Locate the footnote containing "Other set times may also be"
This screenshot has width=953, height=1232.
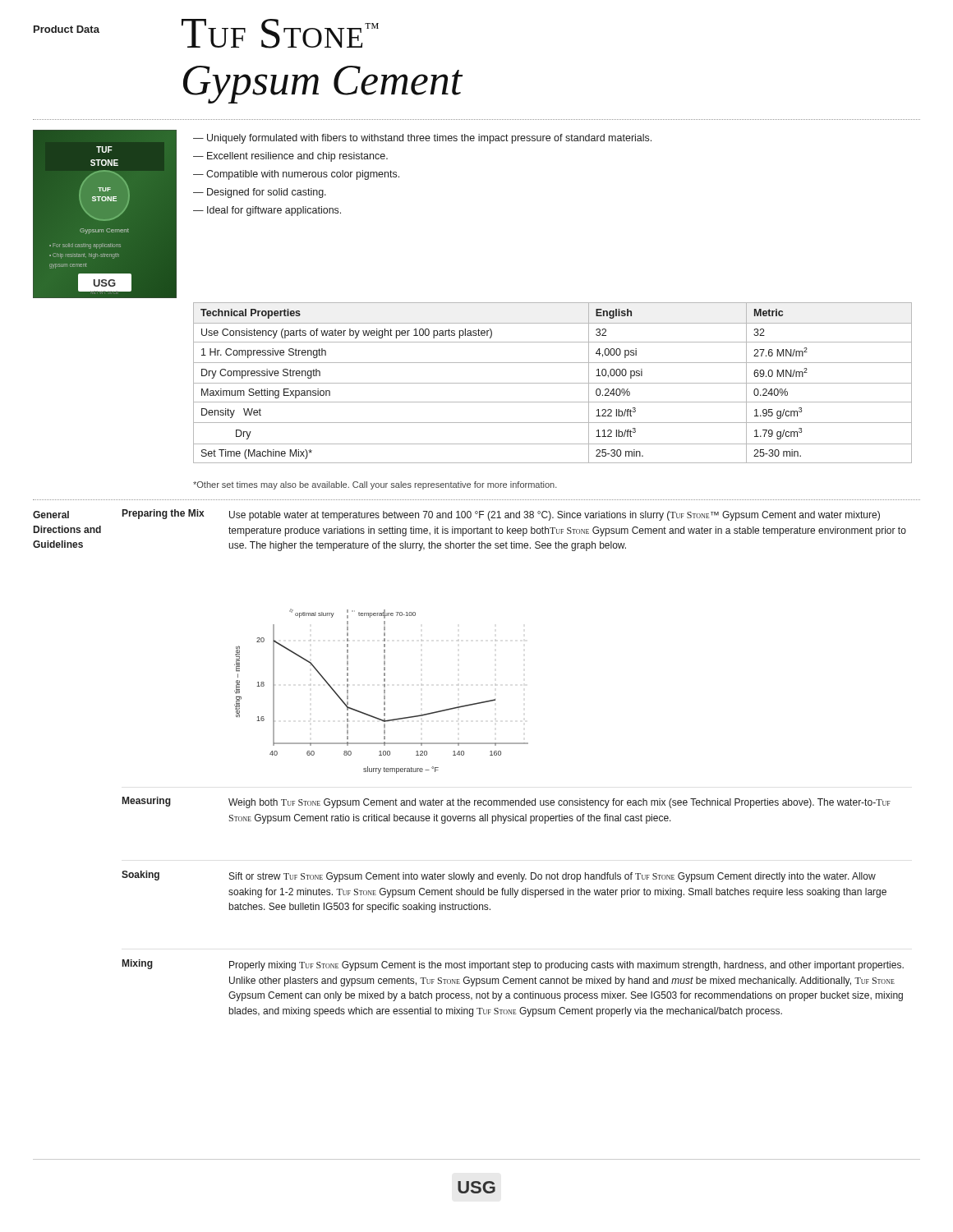point(375,485)
